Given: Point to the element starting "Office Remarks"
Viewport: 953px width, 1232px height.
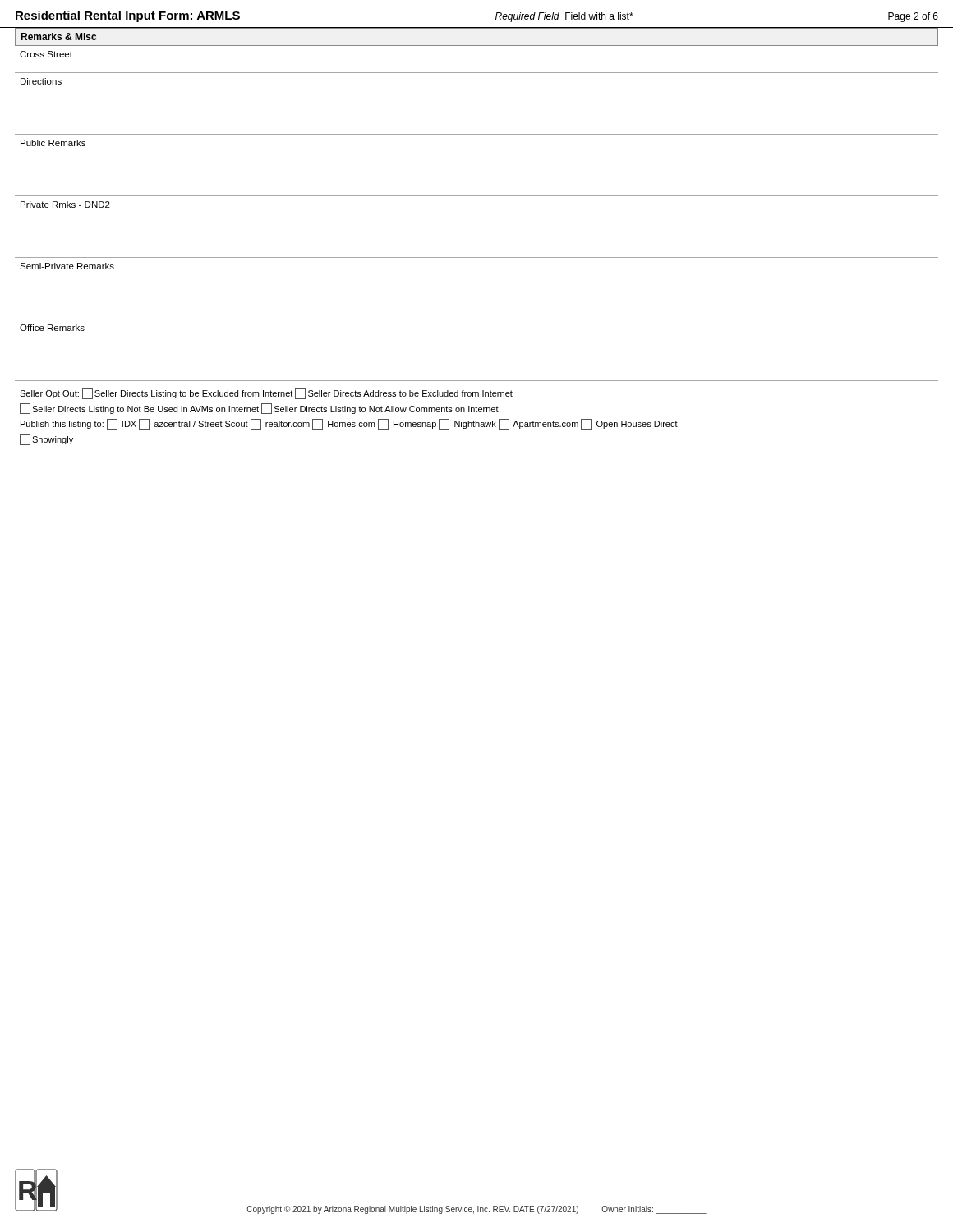Looking at the screenshot, I should pyautogui.click(x=476, y=328).
